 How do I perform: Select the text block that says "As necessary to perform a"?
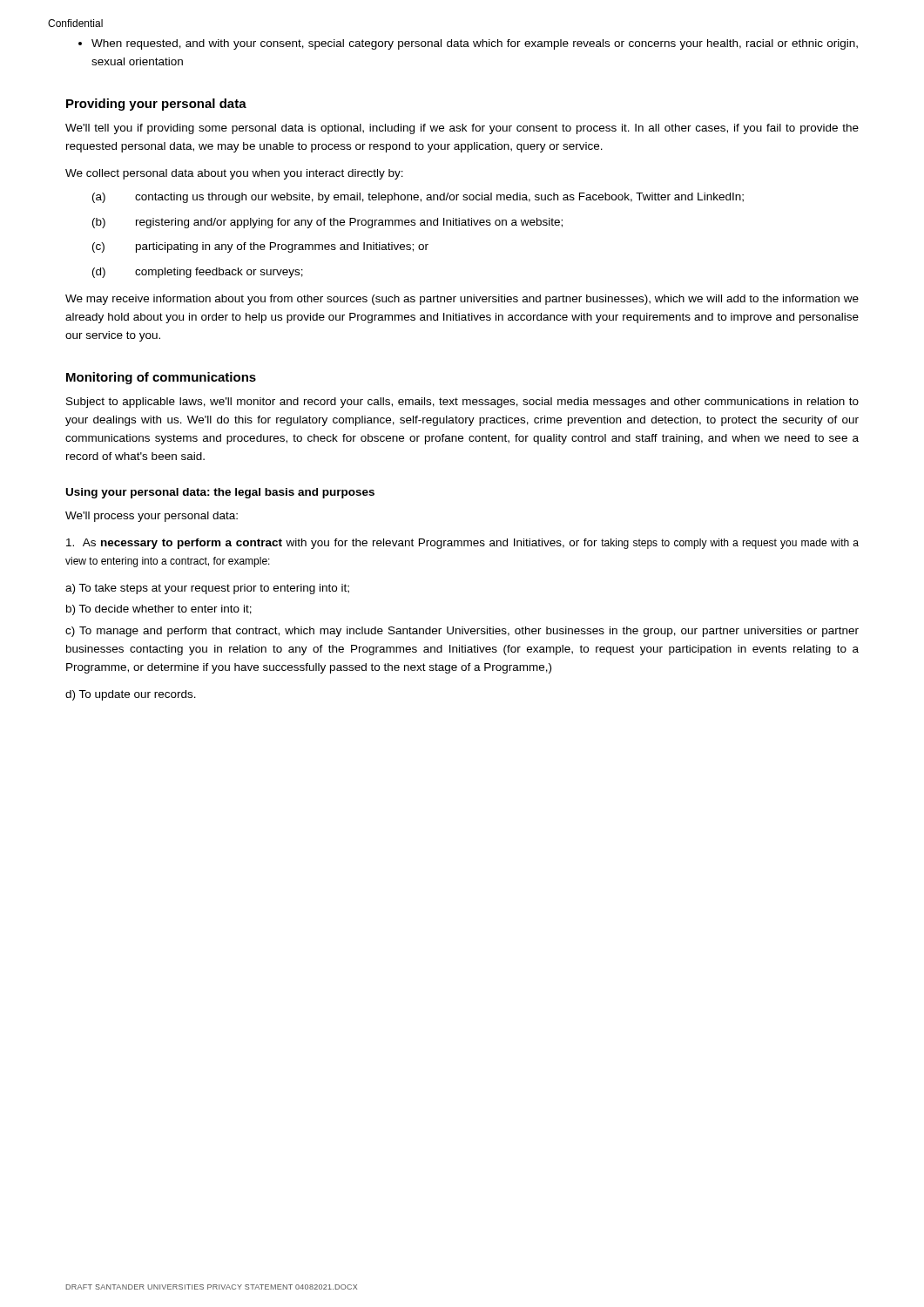pyautogui.click(x=462, y=551)
